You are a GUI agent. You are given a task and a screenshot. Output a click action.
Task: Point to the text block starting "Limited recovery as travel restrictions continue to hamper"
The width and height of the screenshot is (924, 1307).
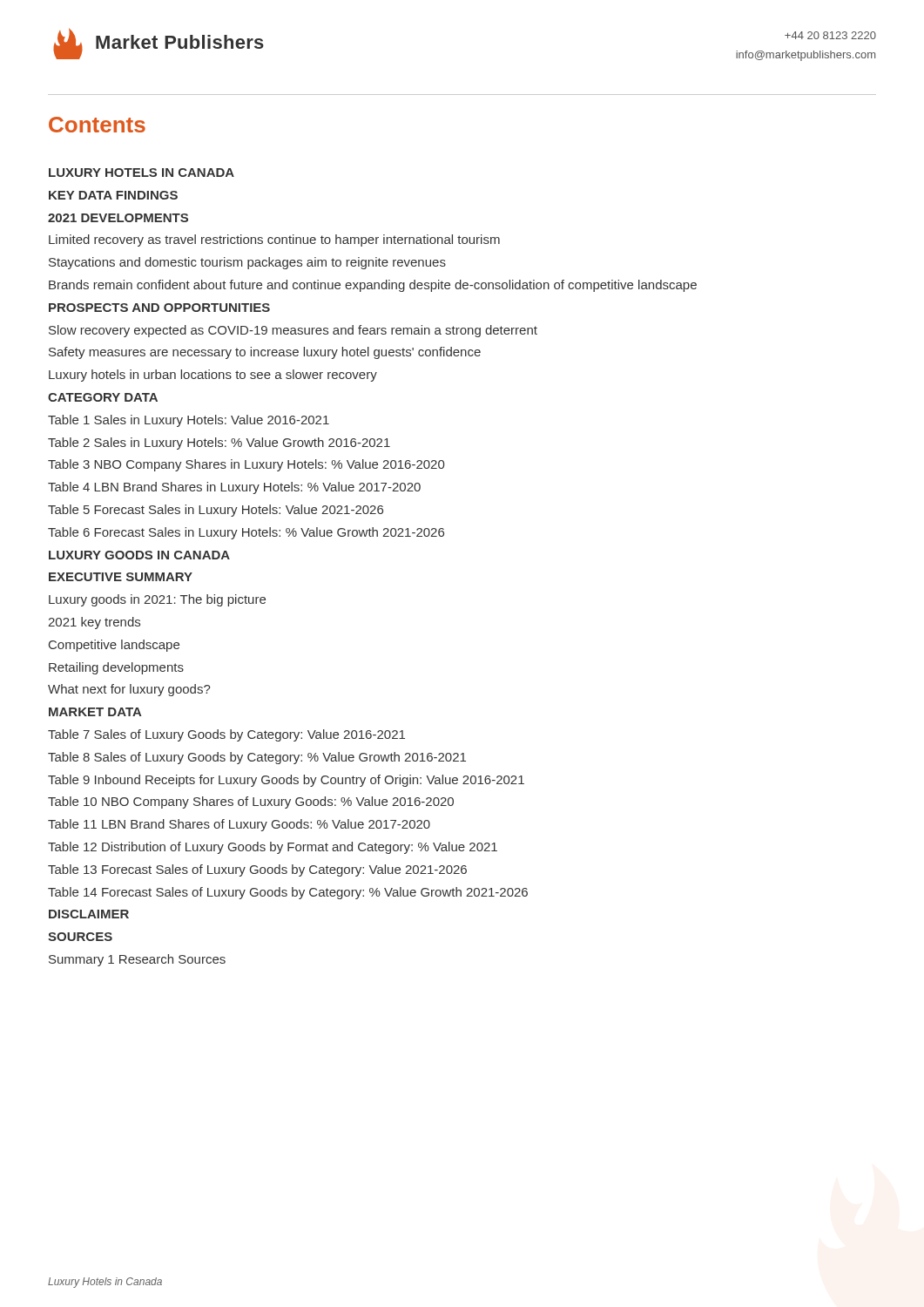pyautogui.click(x=274, y=240)
